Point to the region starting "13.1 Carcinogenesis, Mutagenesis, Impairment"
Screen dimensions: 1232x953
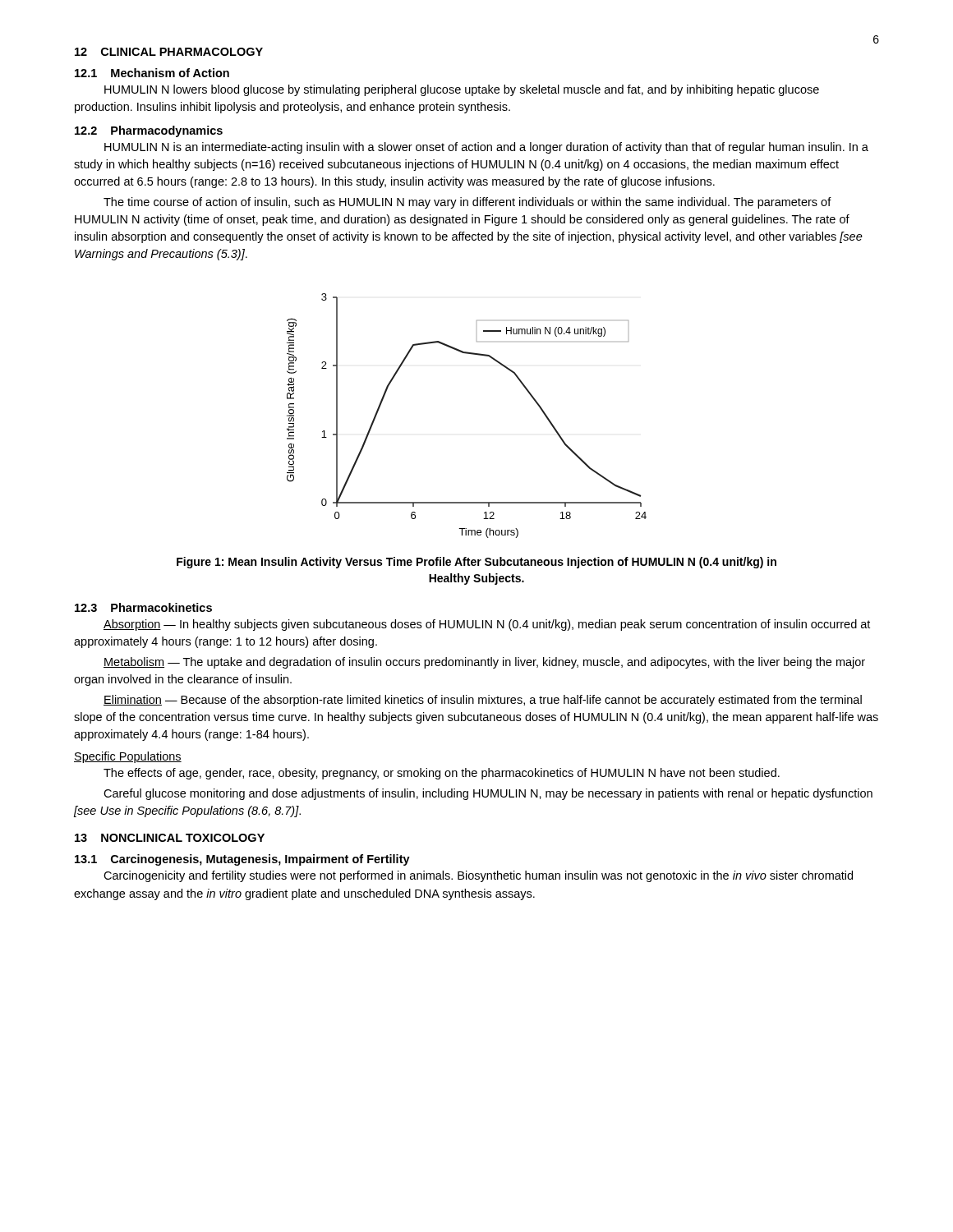242,860
